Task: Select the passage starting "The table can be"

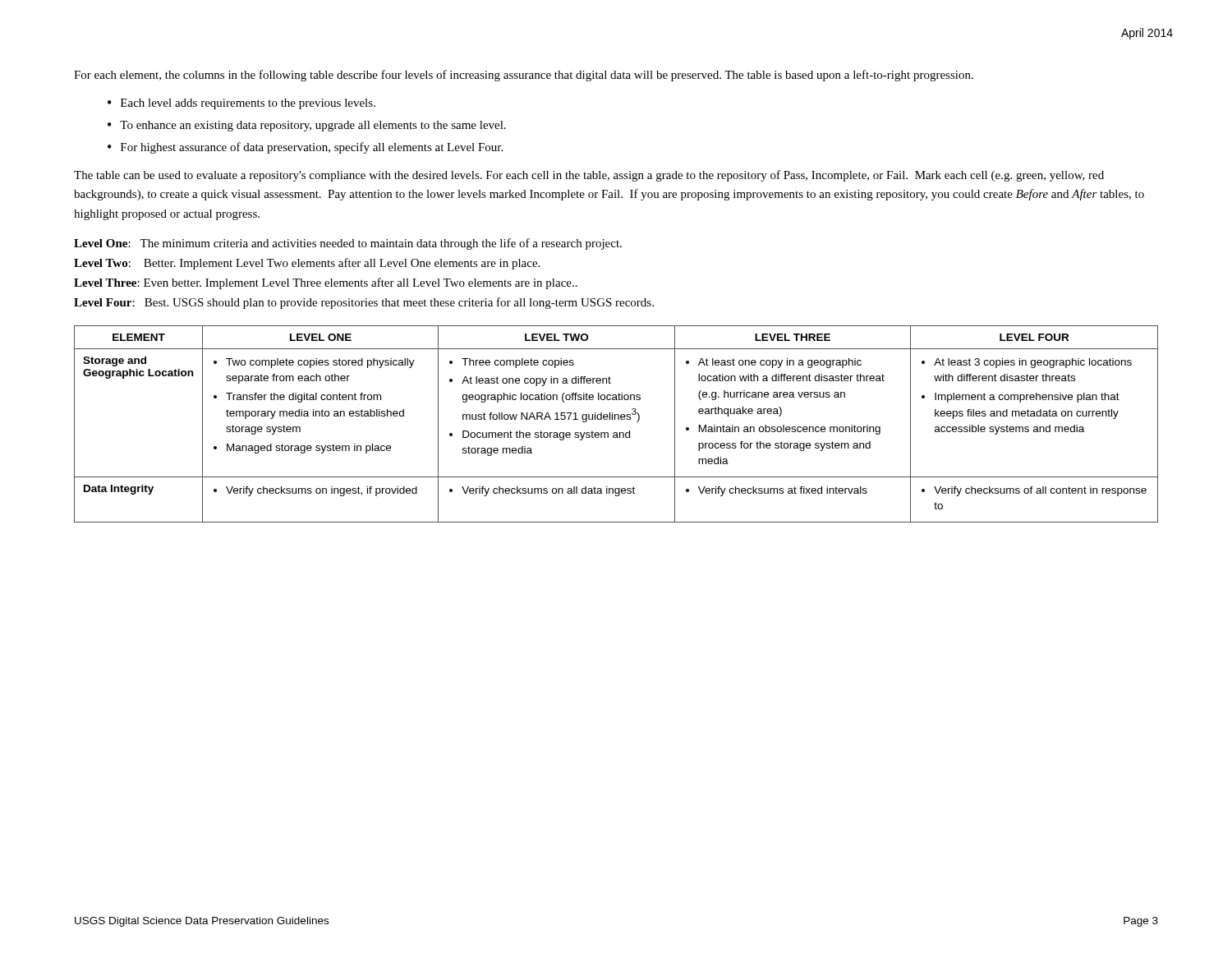Action: [609, 194]
